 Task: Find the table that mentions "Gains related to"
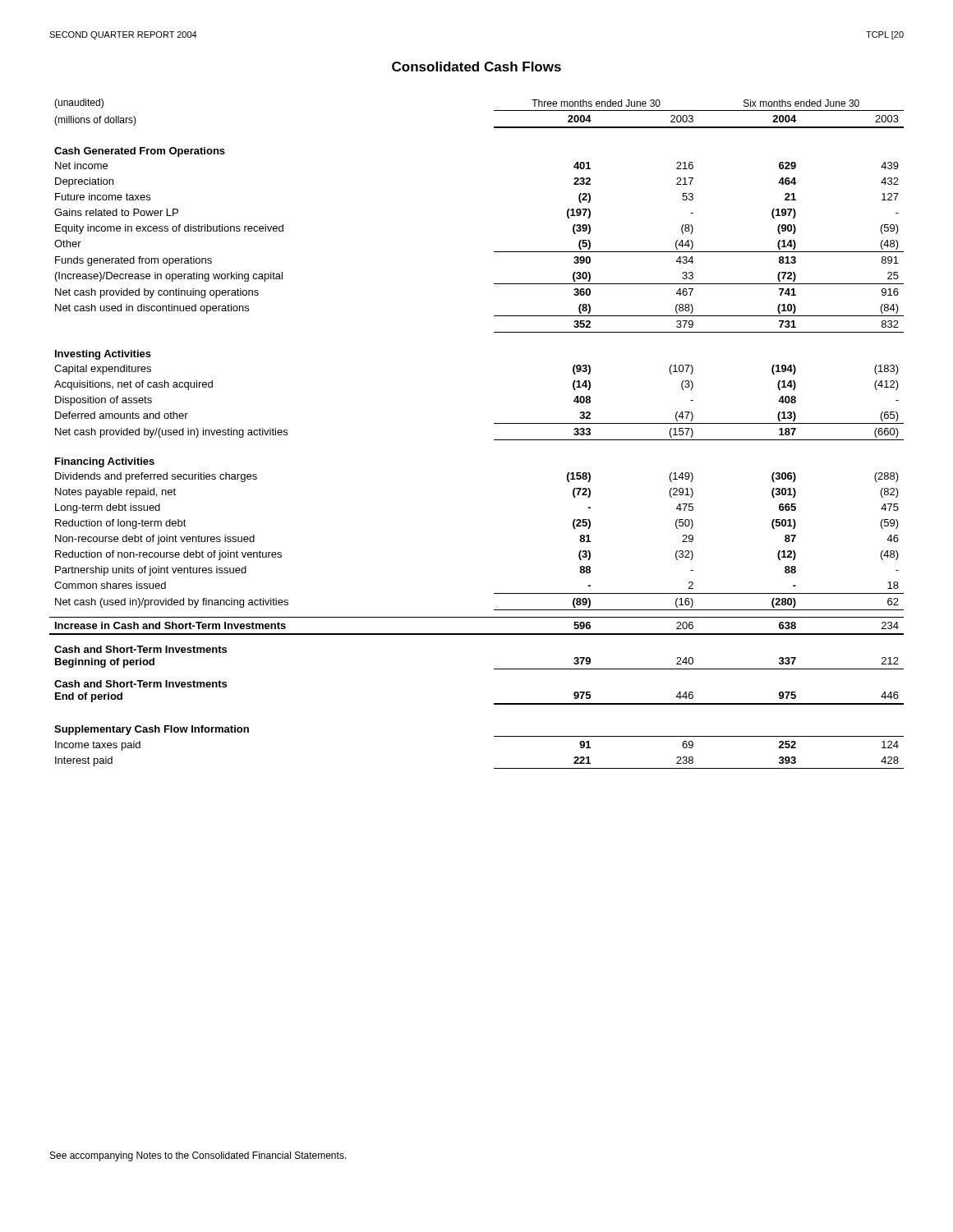point(476,432)
